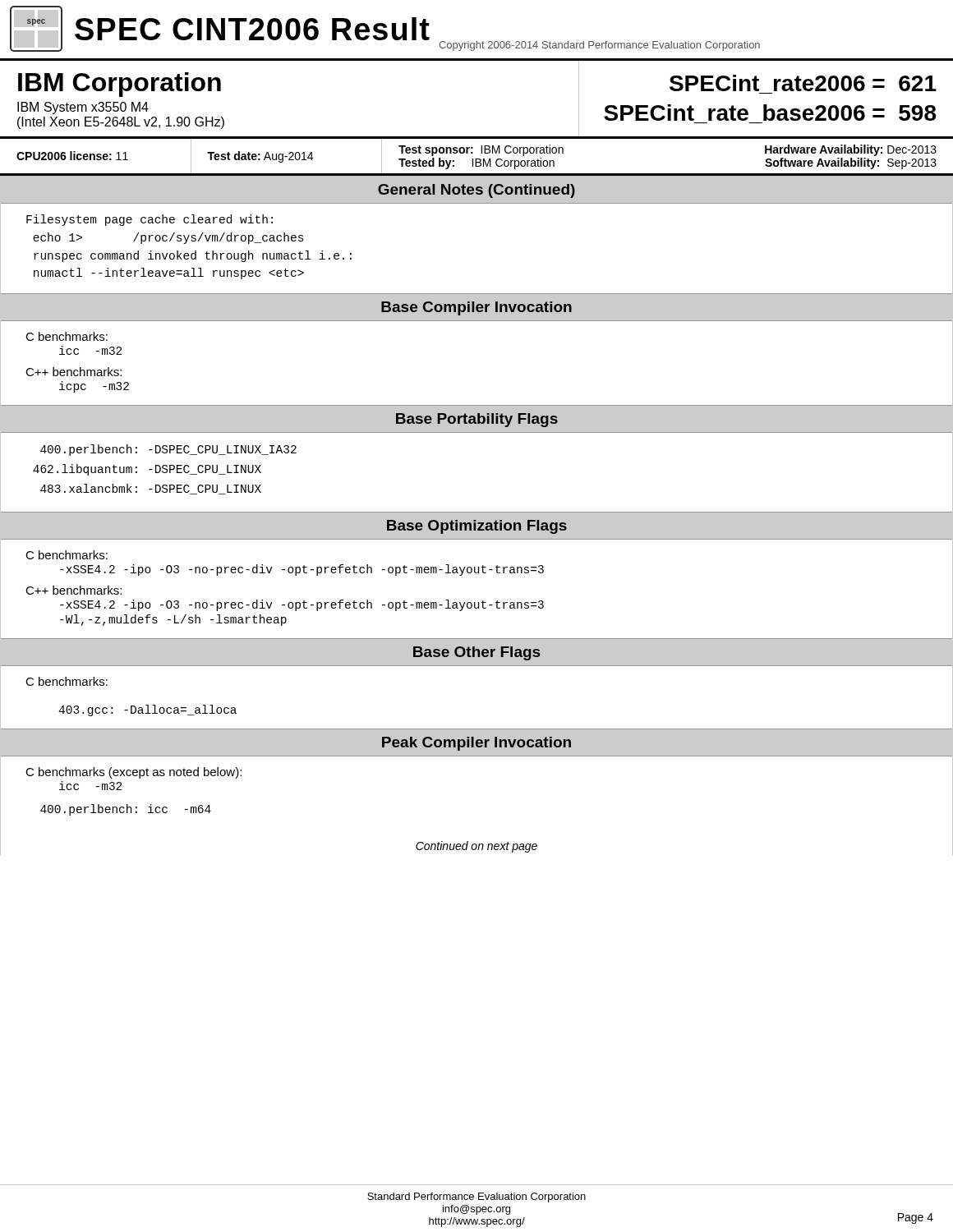Click on the text block starting "Continued on next"
Screen dimensions: 1232x953
pyautogui.click(x=476, y=846)
